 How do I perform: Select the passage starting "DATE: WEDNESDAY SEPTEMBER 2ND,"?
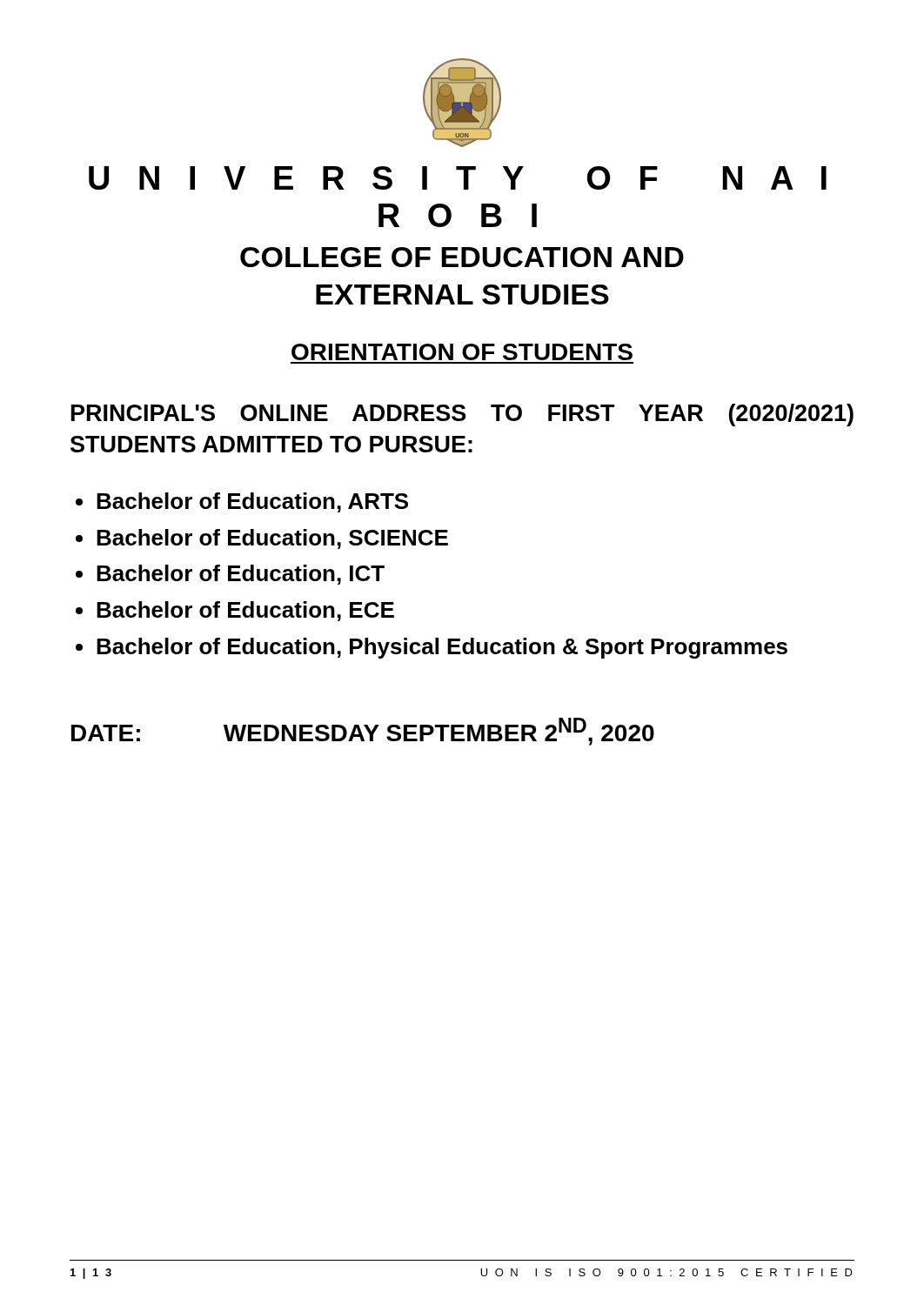pyautogui.click(x=362, y=730)
